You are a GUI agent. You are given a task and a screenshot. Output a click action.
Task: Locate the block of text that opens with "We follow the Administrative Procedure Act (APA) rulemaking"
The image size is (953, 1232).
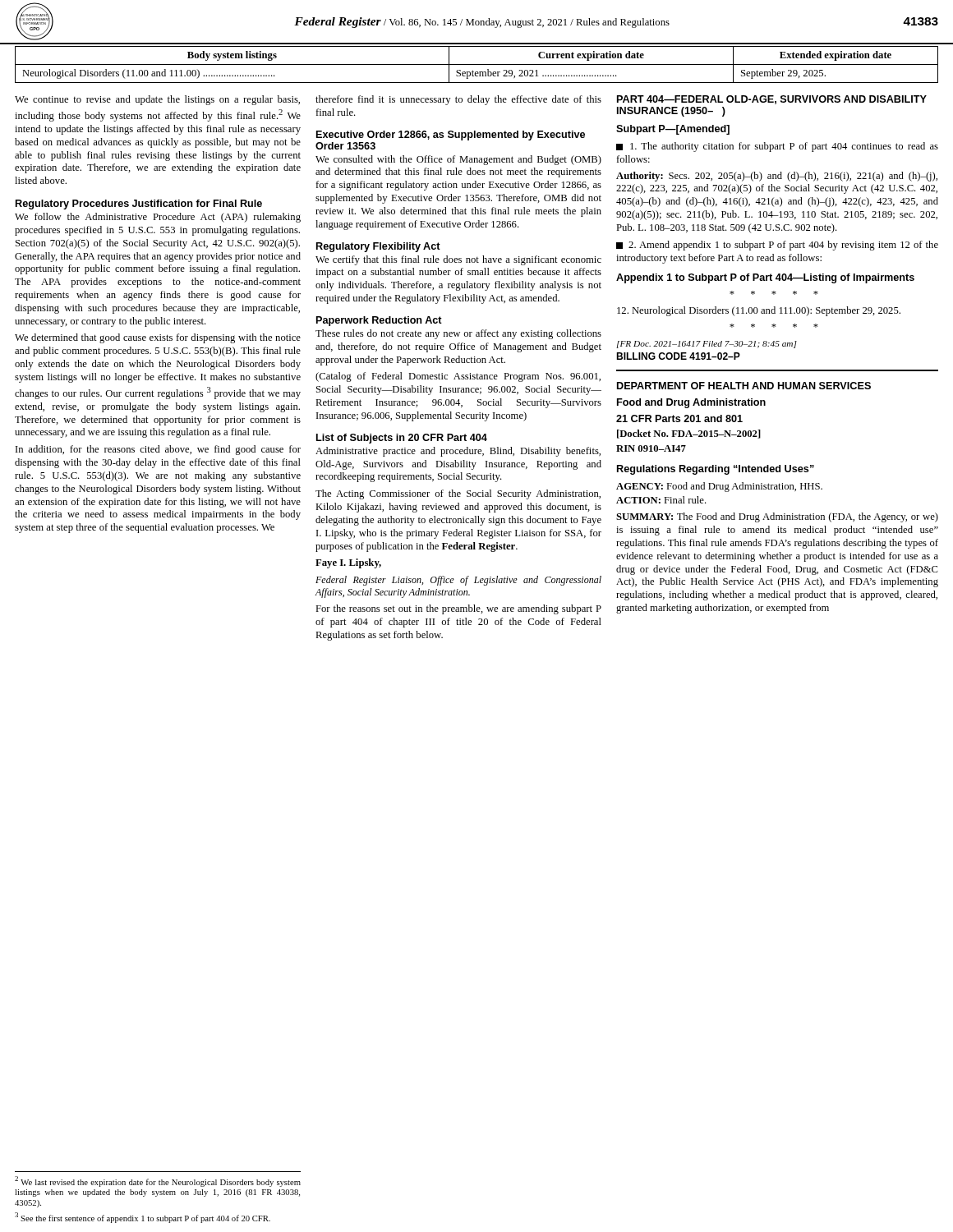click(158, 270)
